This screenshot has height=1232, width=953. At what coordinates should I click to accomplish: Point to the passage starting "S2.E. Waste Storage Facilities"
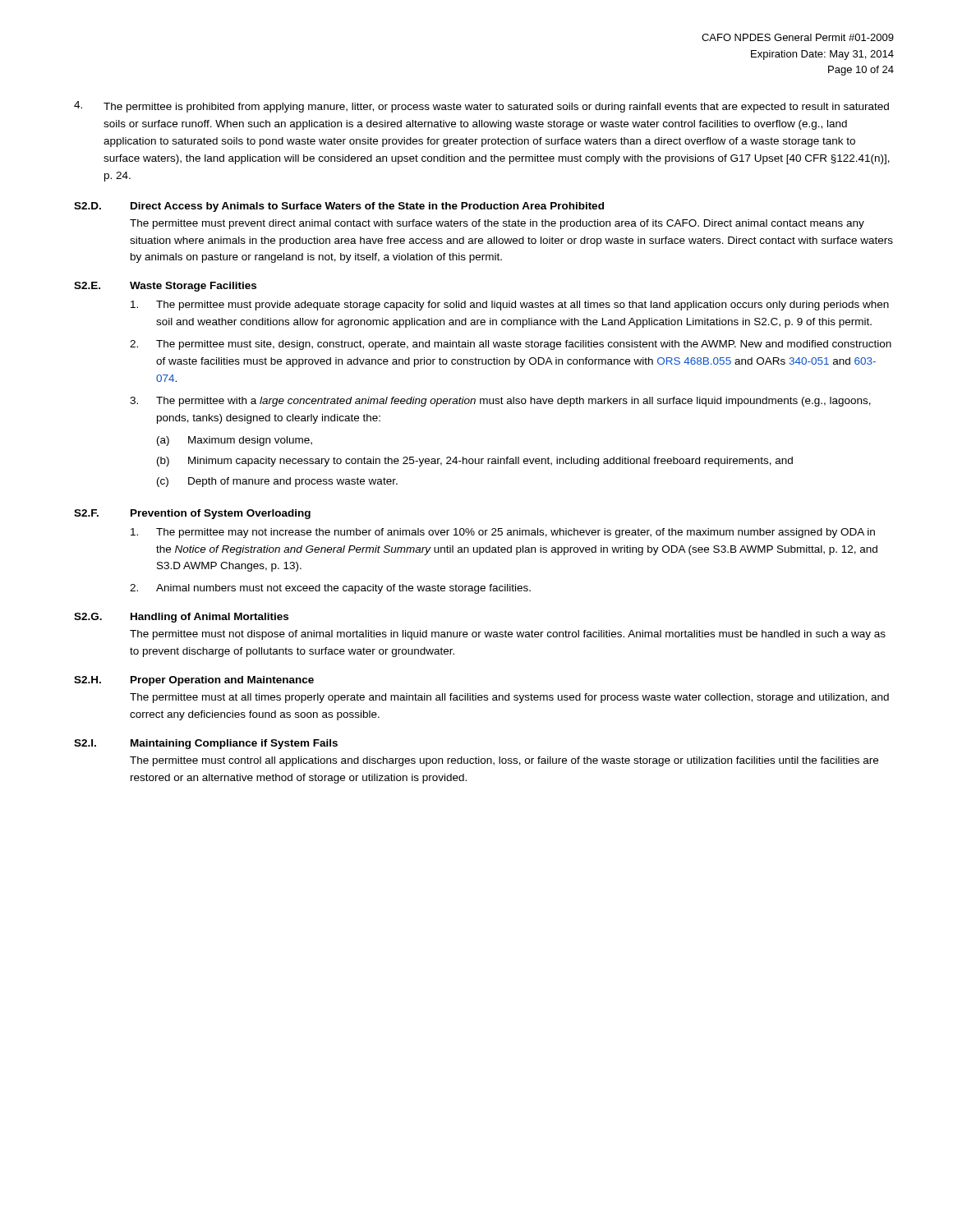[165, 286]
